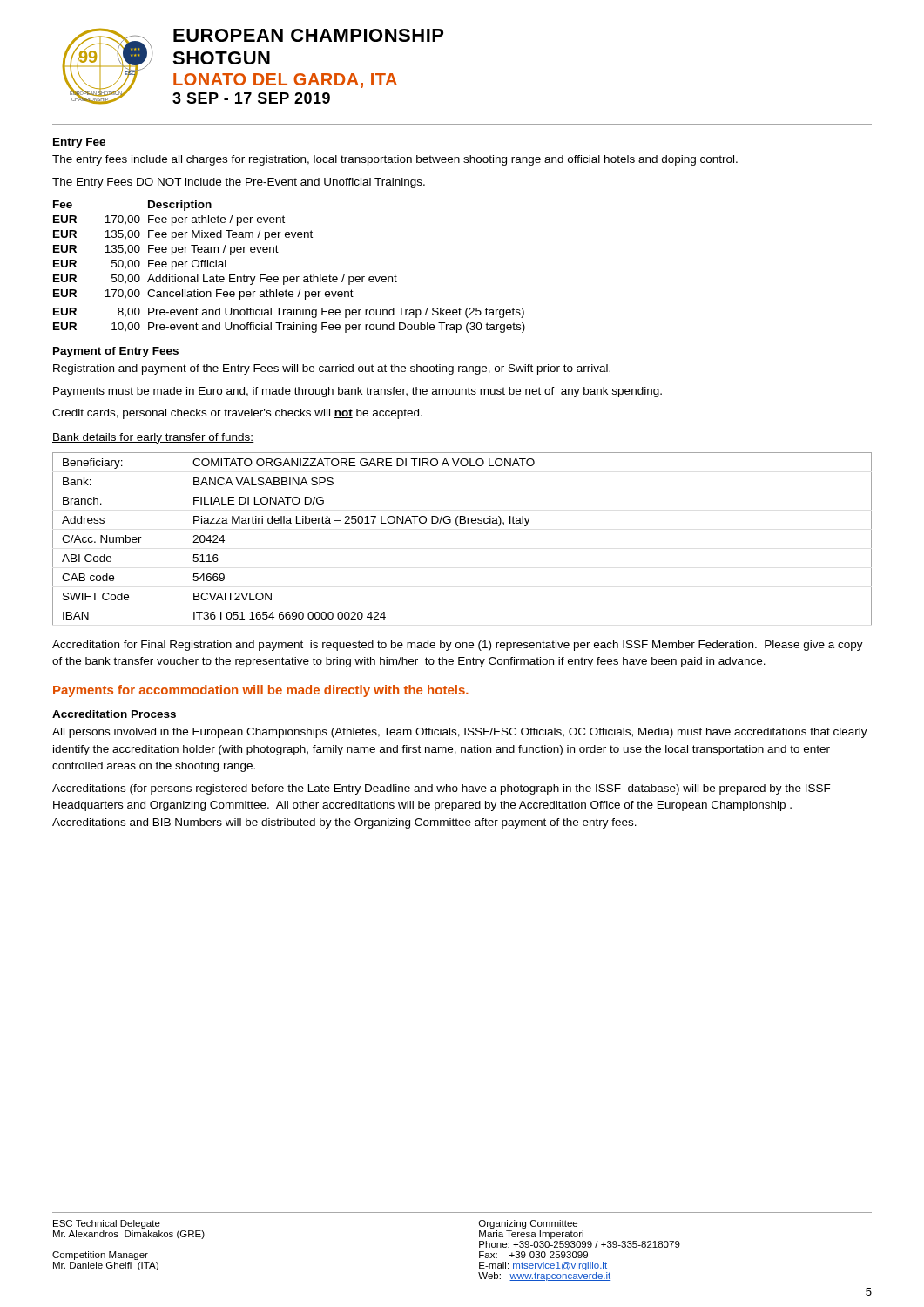The image size is (924, 1307).
Task: Point to the block starting "Bank details for early"
Action: [x=153, y=437]
